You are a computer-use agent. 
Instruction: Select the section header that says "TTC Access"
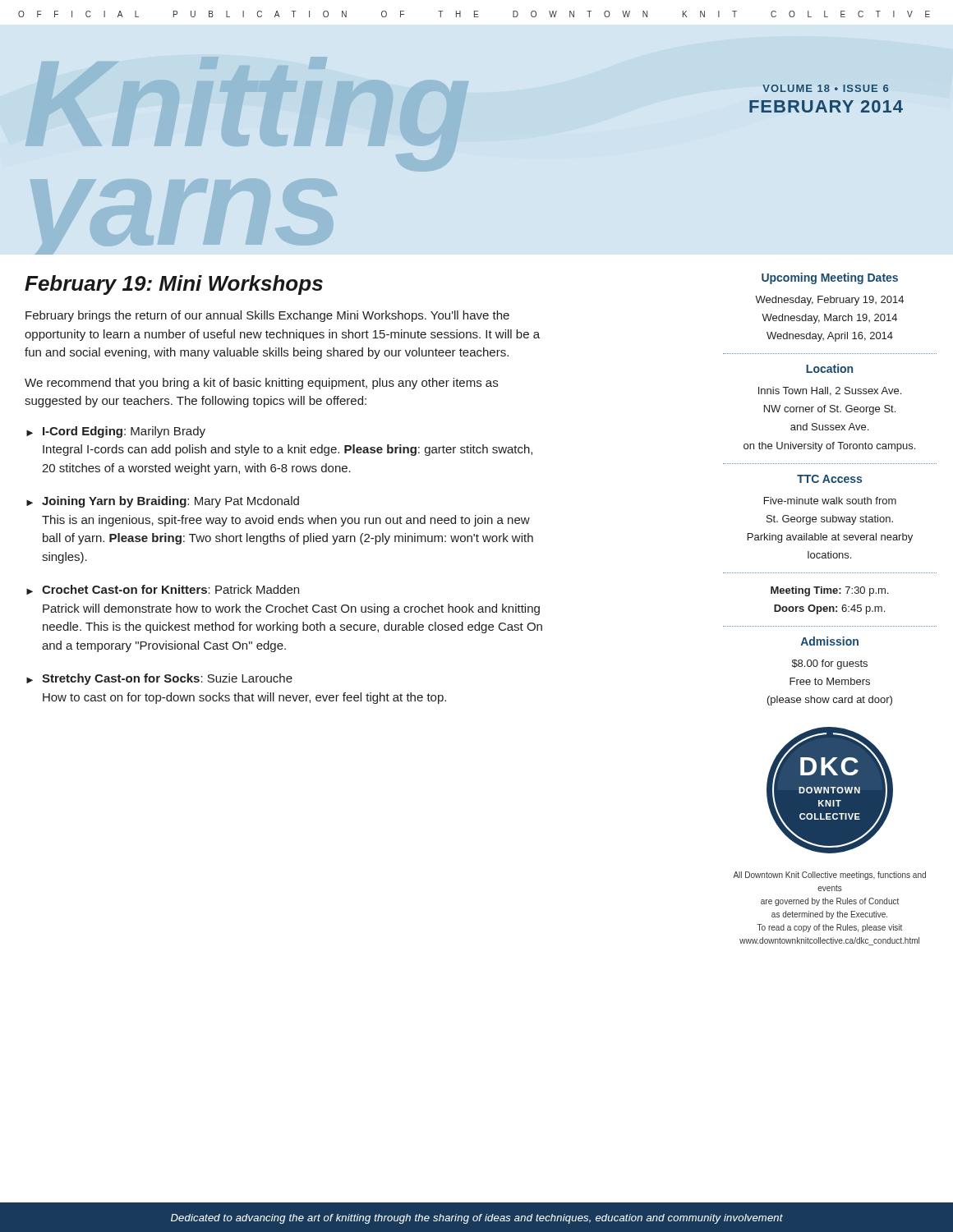[830, 479]
